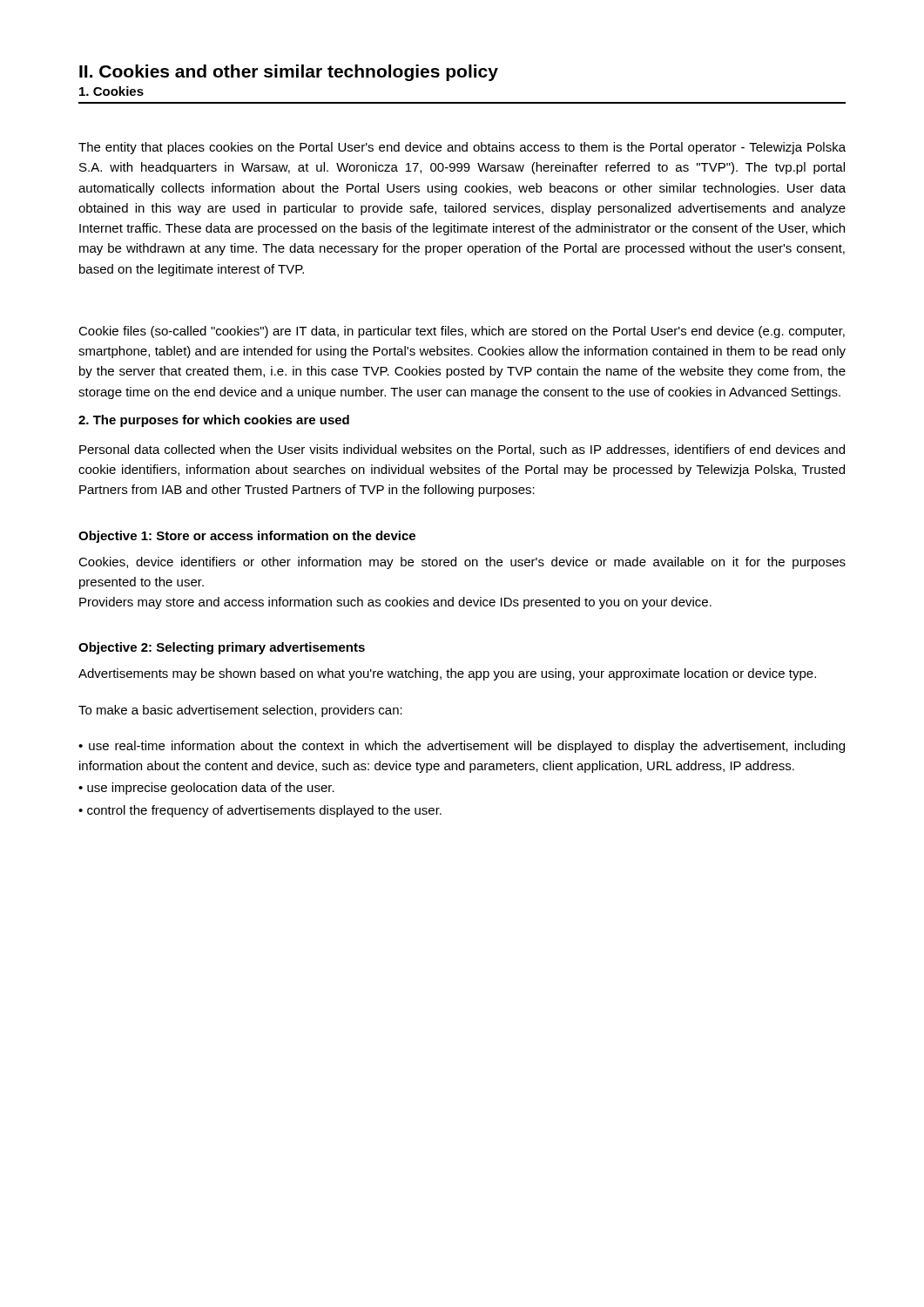Click on the text block starting "• use imprecise geolocation data of the"
924x1307 pixels.
click(206, 789)
